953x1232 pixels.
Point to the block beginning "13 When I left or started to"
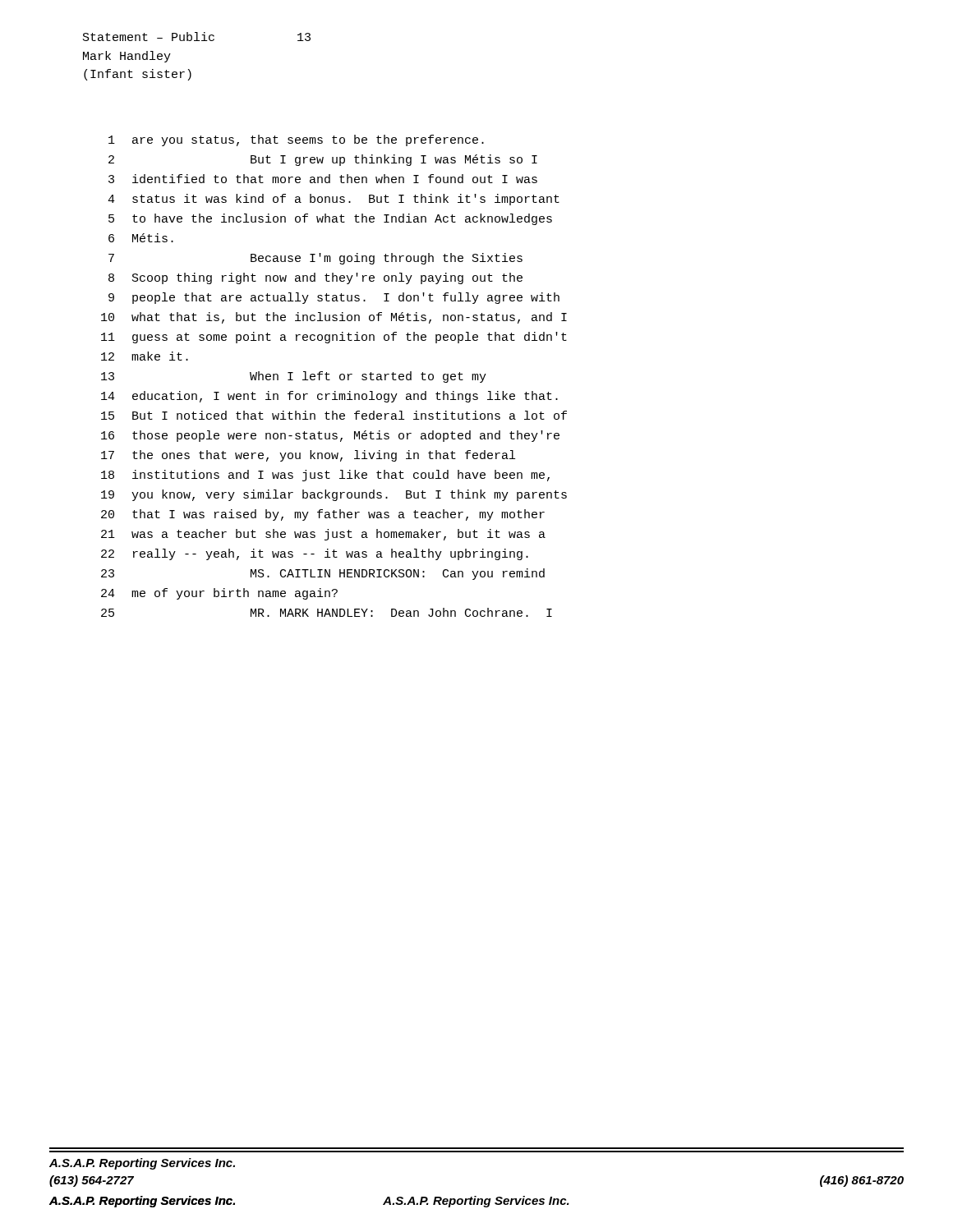pyautogui.click(x=485, y=378)
